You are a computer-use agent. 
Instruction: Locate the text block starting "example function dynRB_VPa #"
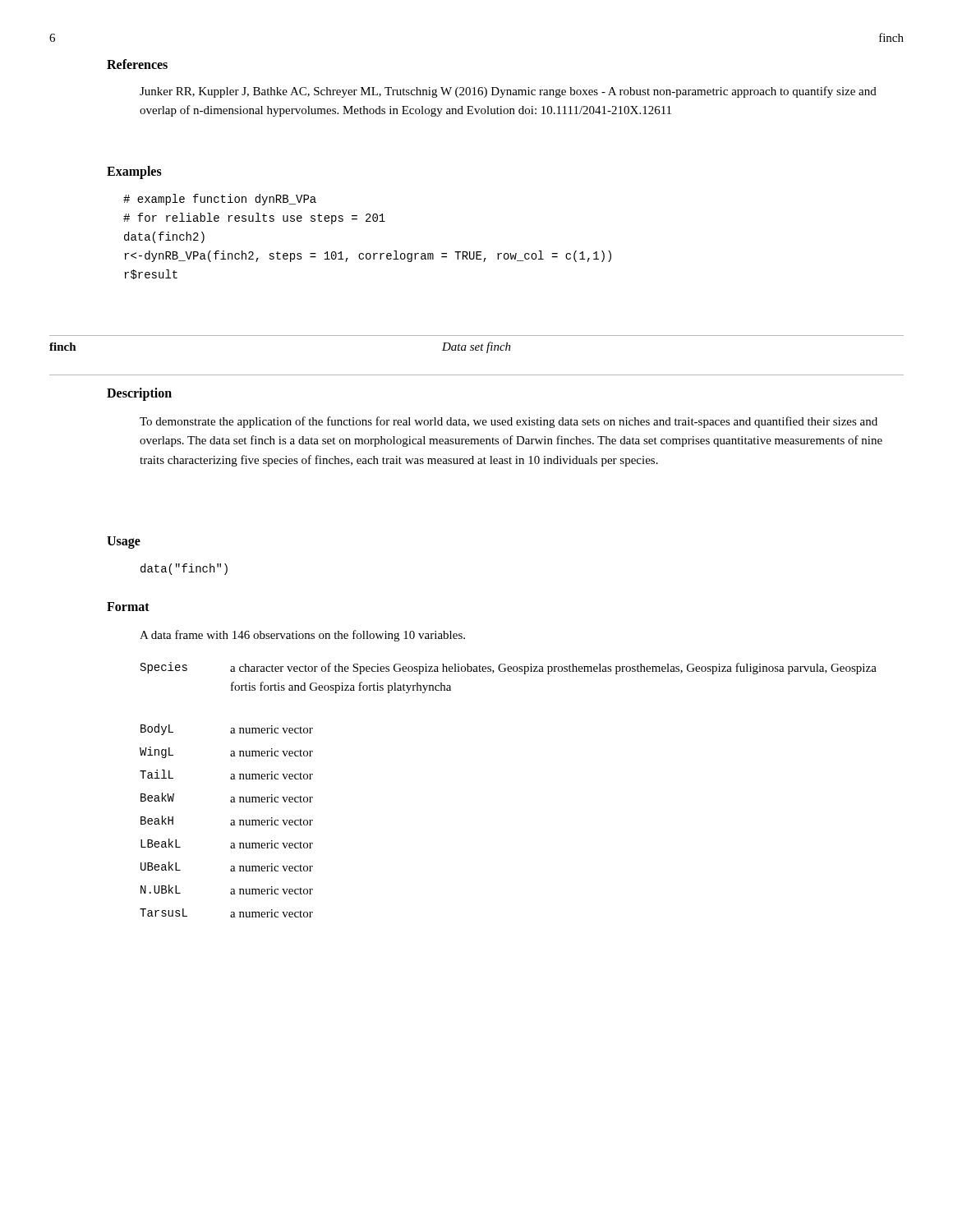click(x=220, y=200)
